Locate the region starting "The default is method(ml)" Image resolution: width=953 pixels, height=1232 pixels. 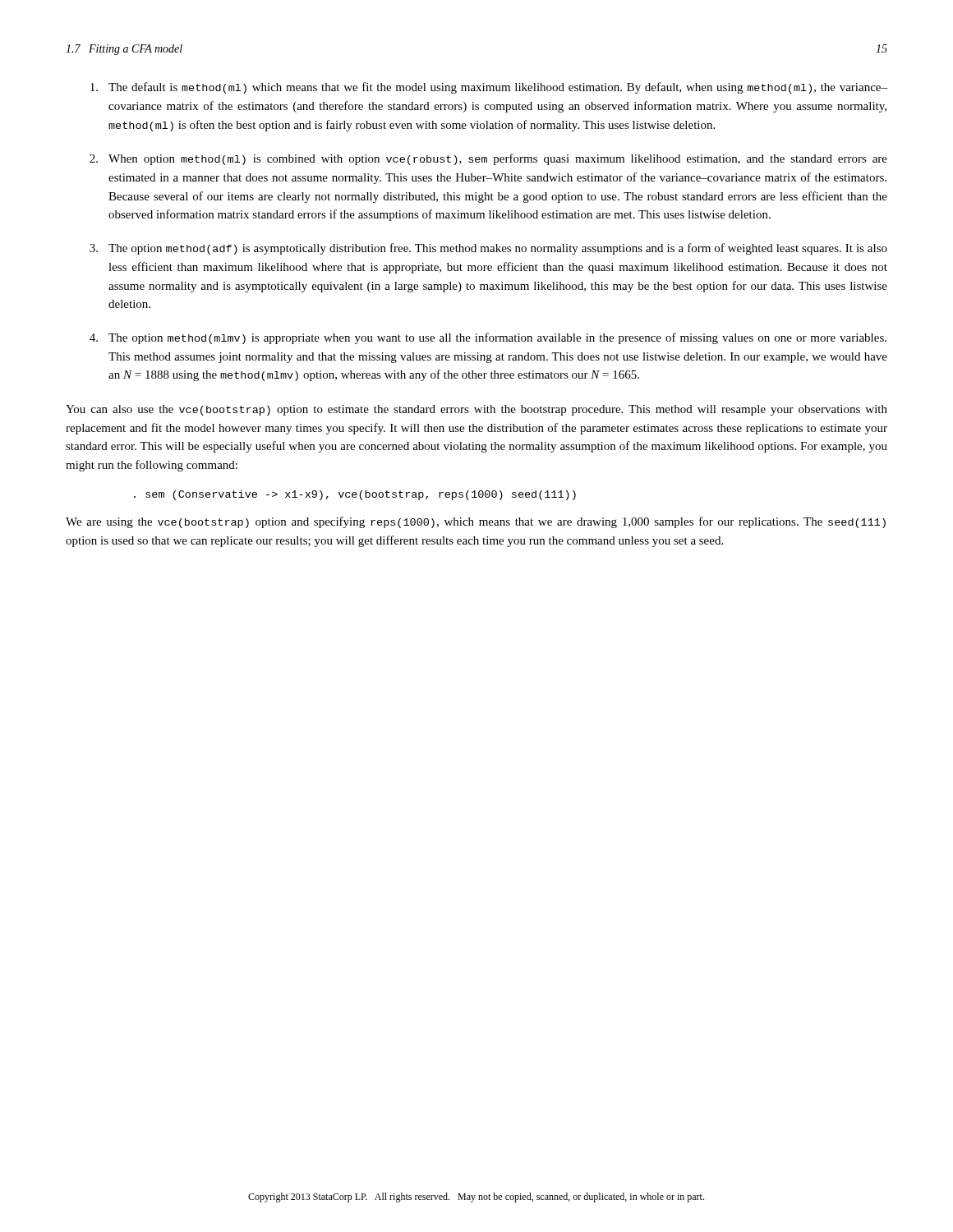point(476,106)
